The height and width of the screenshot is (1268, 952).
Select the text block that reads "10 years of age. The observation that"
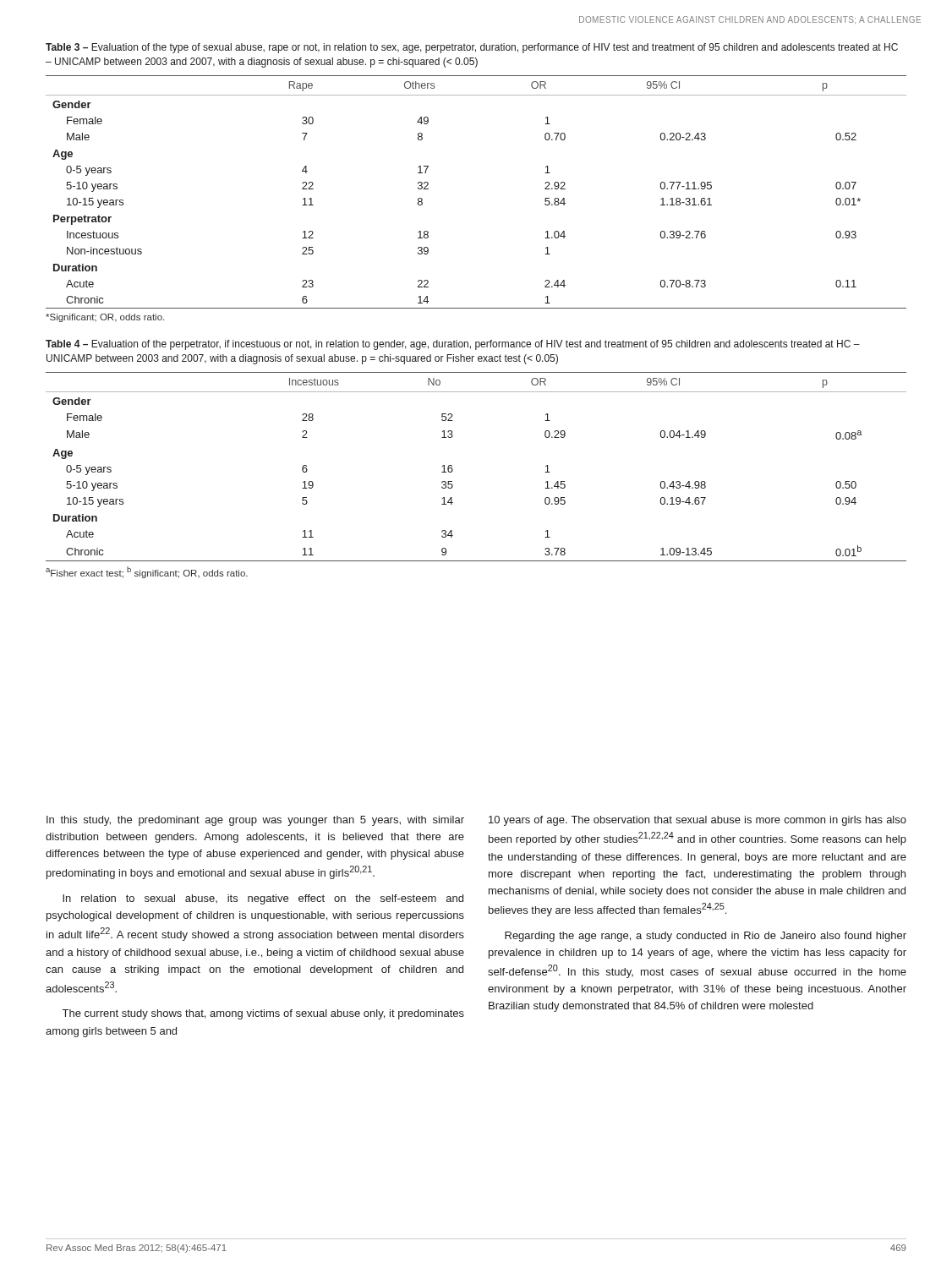[697, 913]
